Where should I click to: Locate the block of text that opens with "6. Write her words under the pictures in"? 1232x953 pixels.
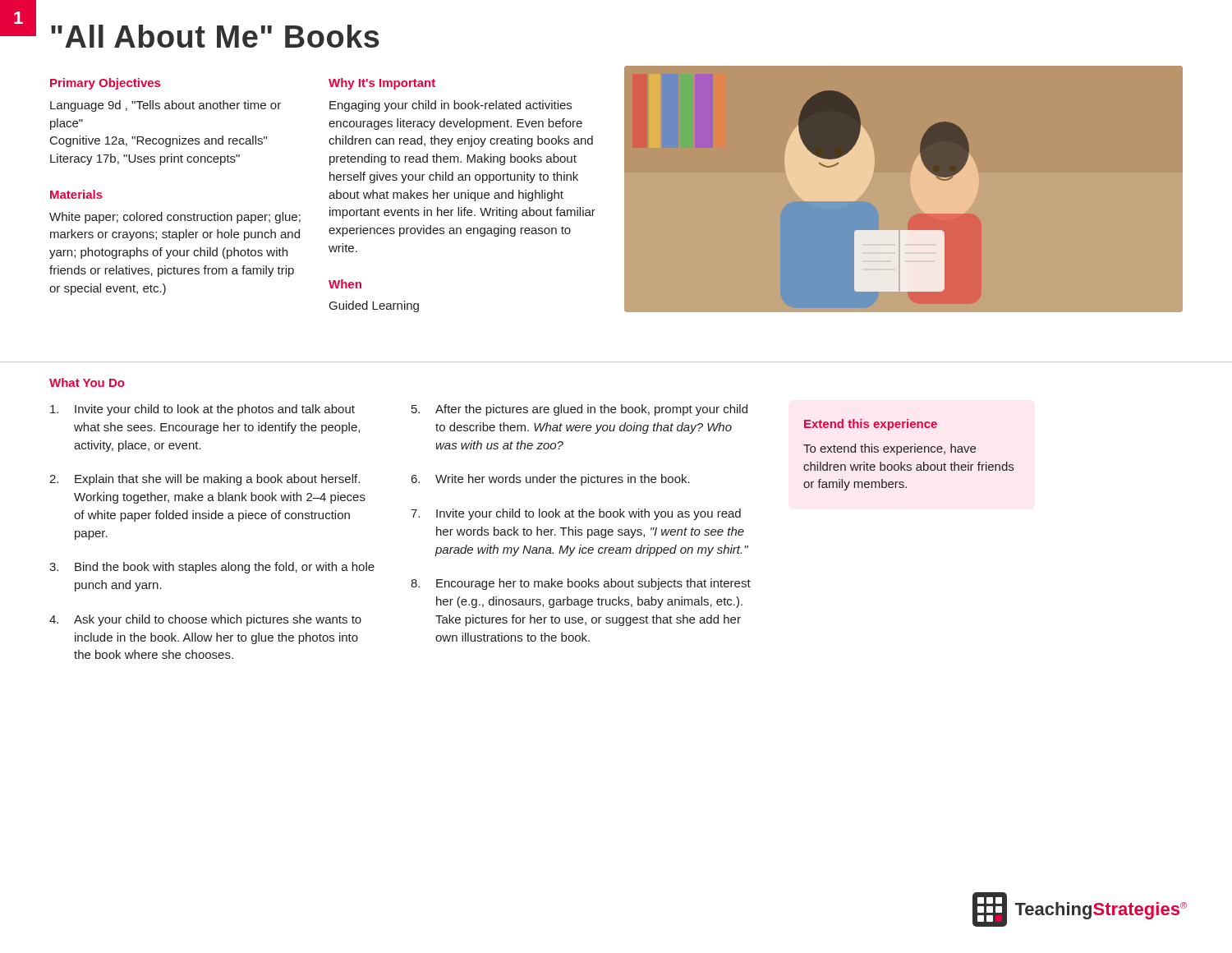pyautogui.click(x=551, y=479)
